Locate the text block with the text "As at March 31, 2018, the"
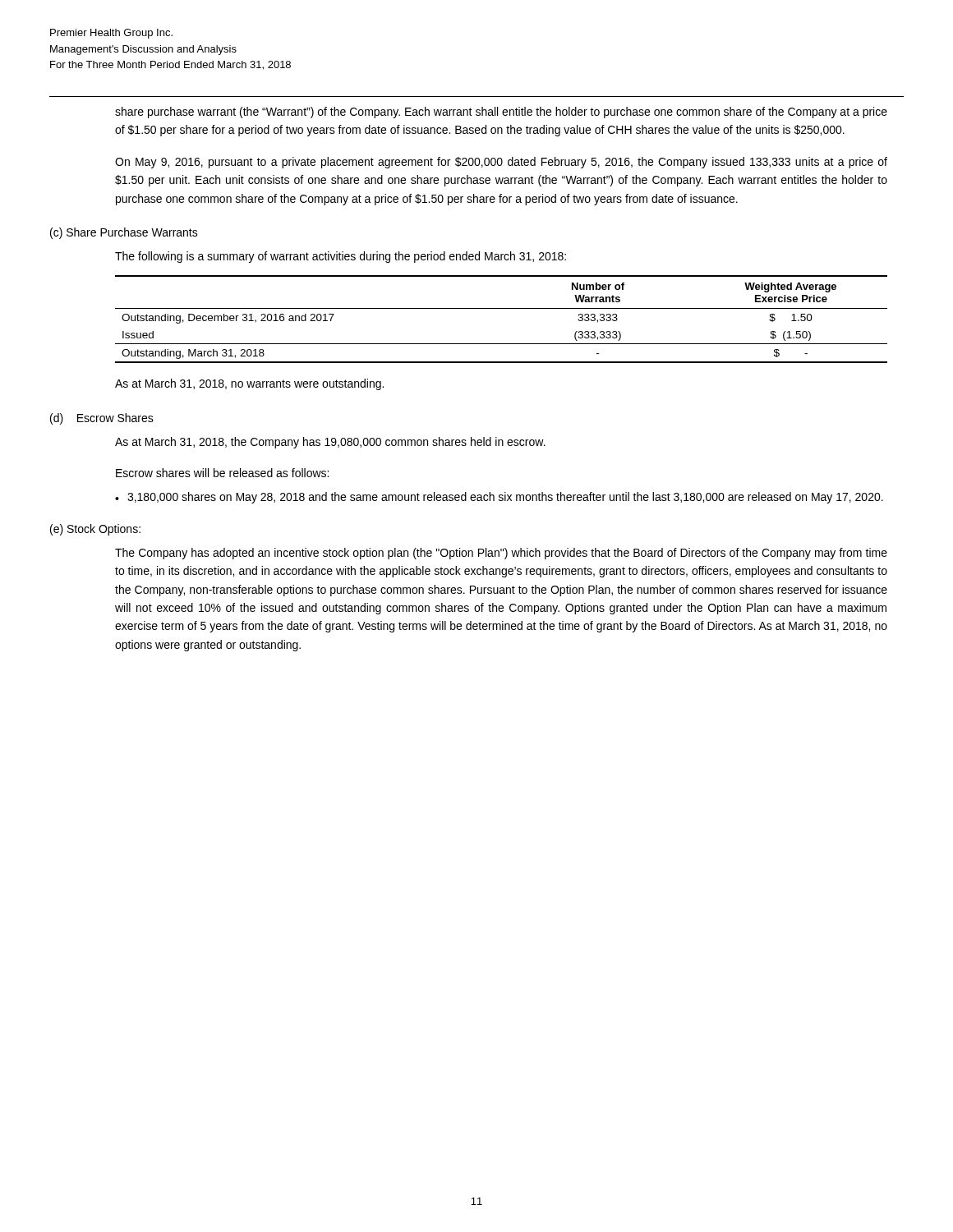953x1232 pixels. tap(331, 442)
